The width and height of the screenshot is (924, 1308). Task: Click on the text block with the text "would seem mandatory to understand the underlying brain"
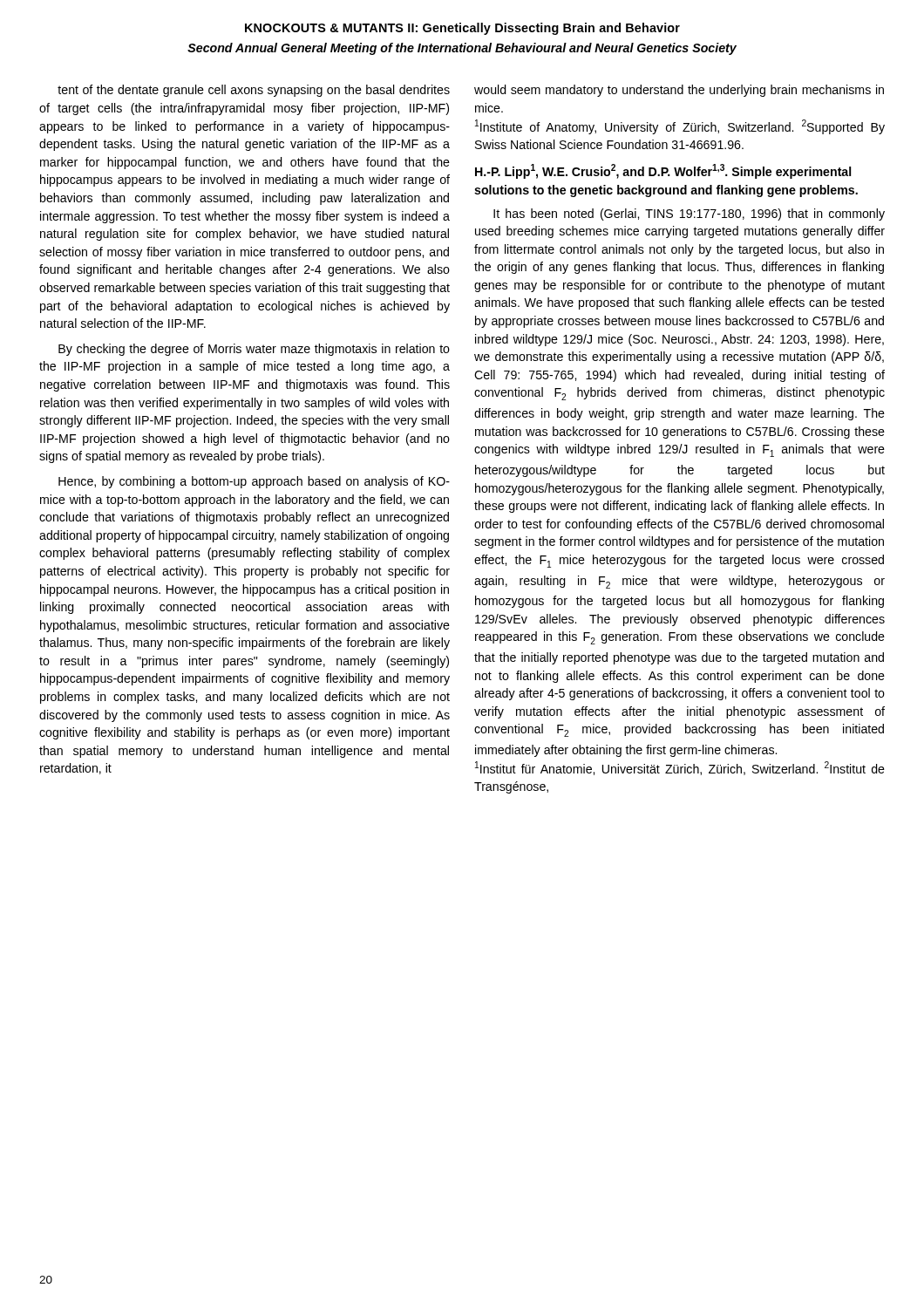(679, 117)
